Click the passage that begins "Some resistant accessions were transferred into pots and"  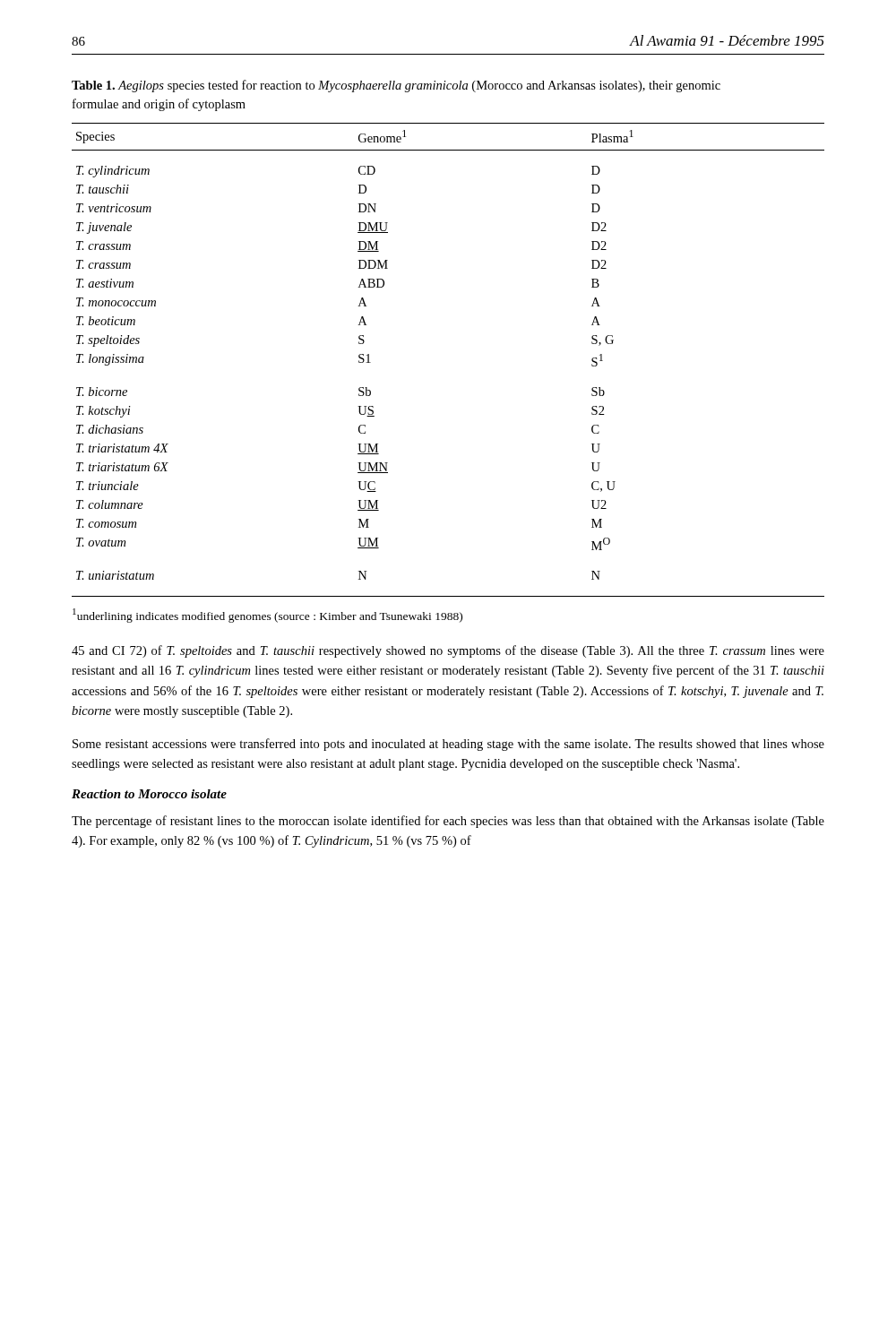coord(448,754)
